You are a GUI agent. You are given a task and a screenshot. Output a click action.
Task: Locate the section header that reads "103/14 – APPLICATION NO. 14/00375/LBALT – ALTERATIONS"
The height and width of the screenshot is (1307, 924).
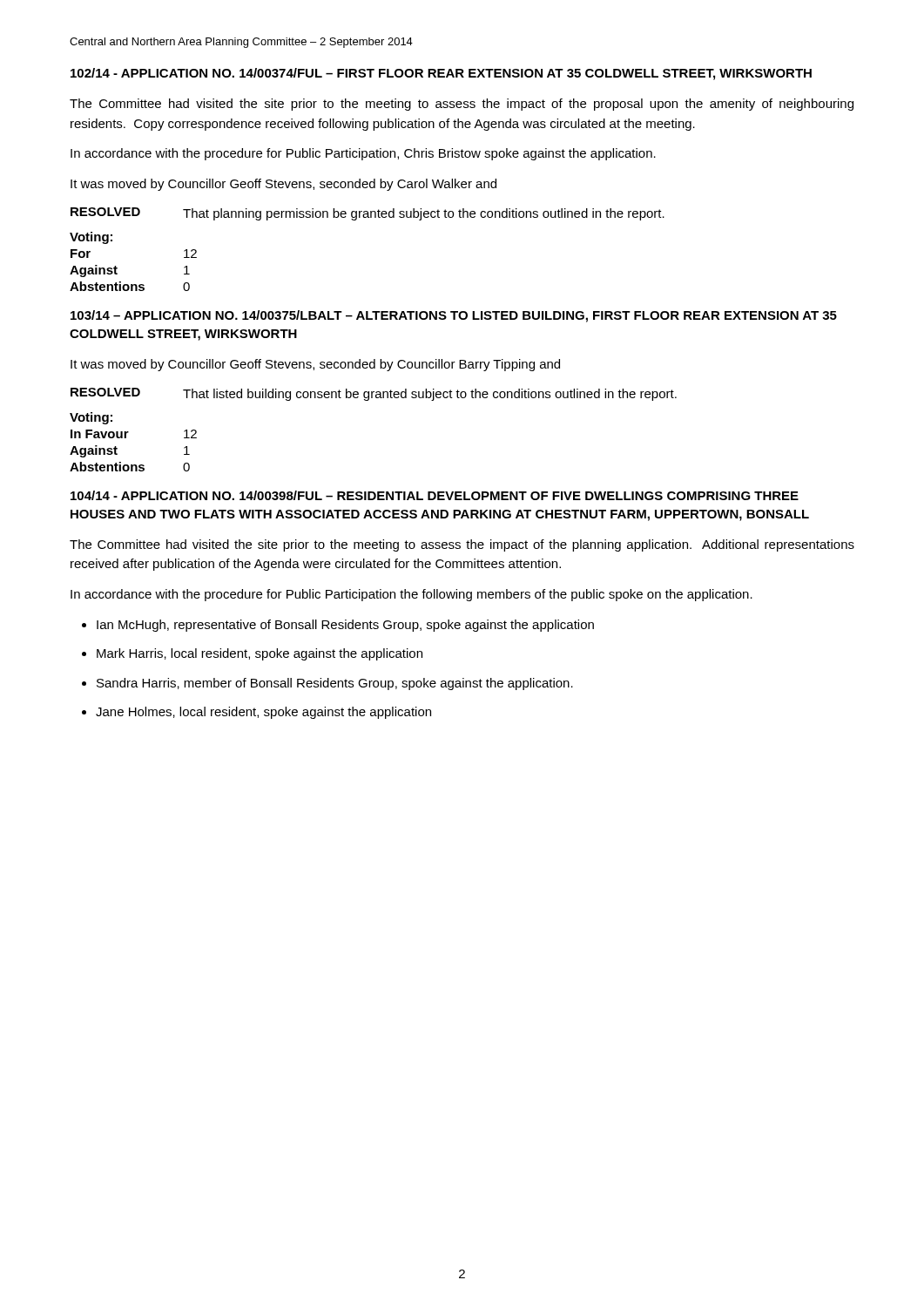pos(453,324)
